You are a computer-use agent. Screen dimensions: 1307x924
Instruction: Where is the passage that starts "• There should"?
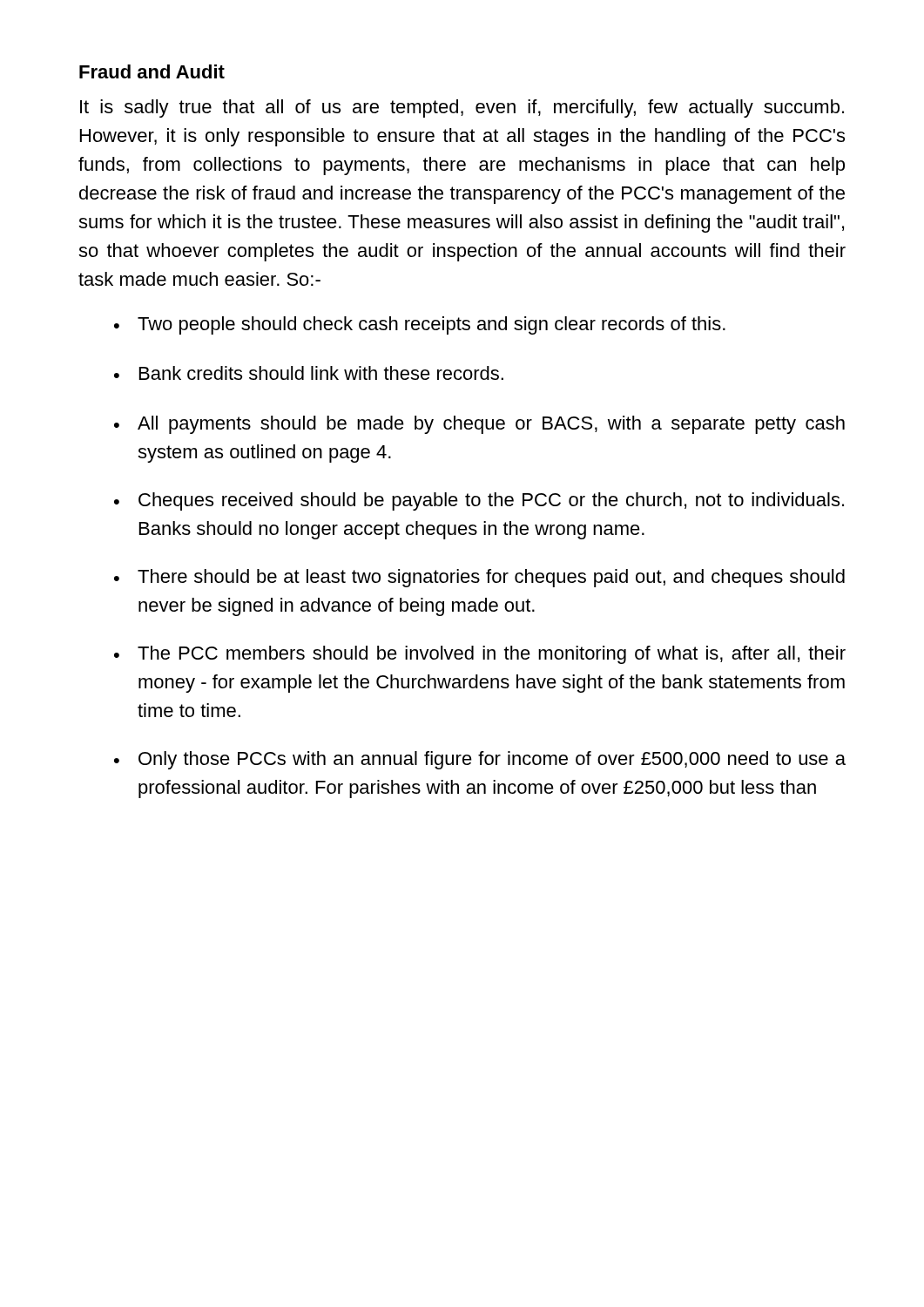pyautogui.click(x=479, y=591)
